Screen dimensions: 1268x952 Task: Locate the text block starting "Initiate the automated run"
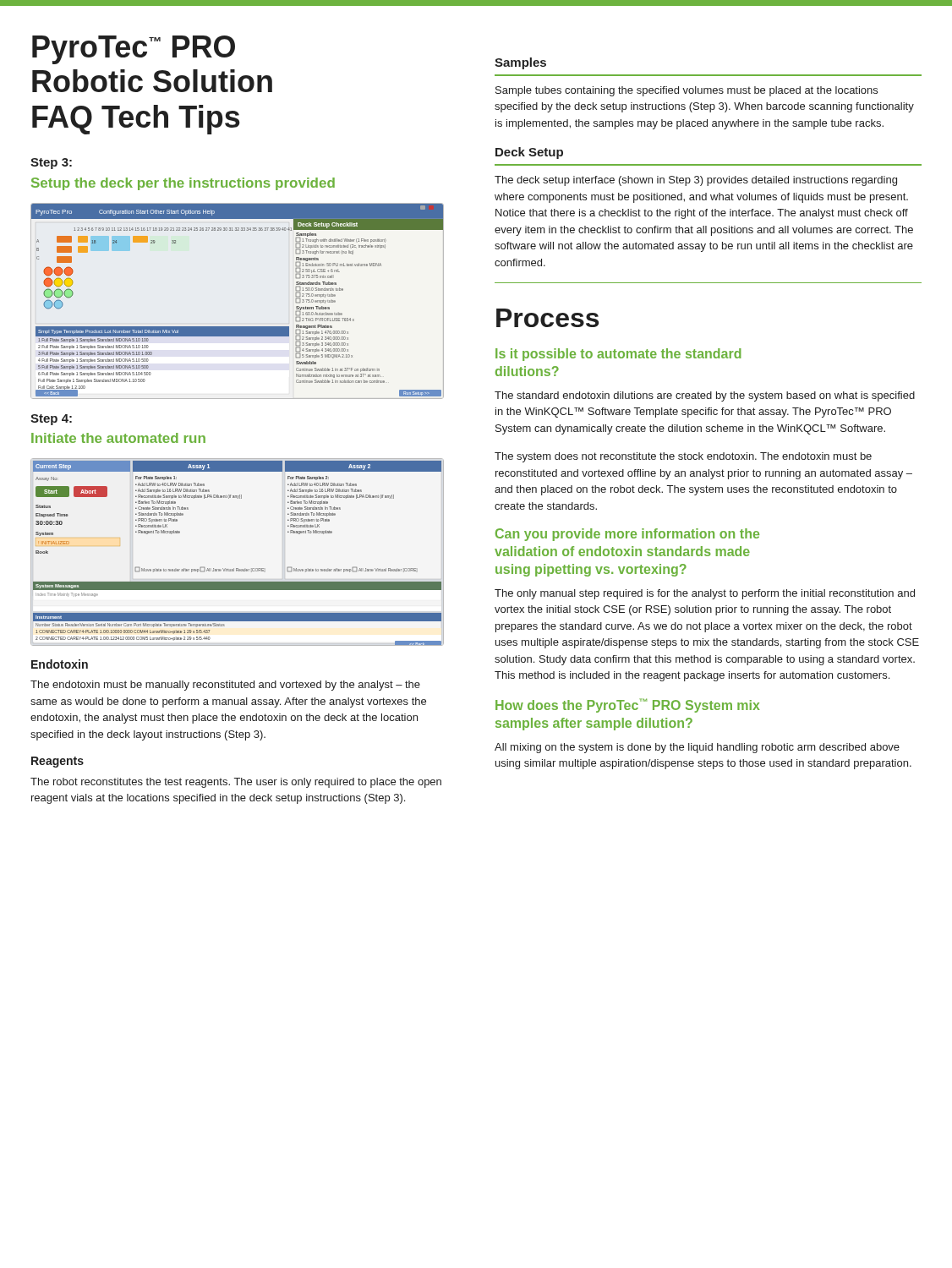click(118, 438)
